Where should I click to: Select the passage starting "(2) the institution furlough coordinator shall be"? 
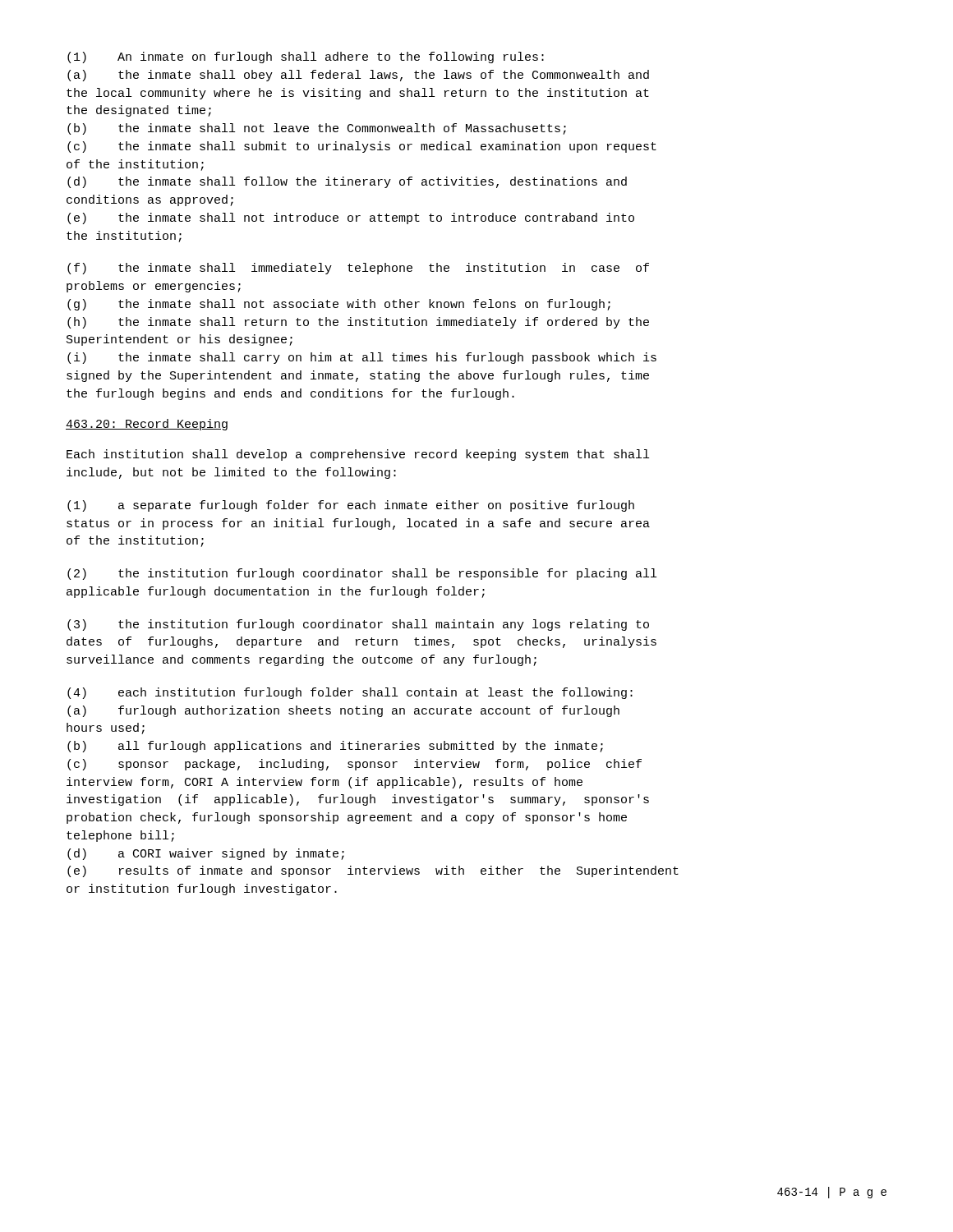tap(476, 584)
